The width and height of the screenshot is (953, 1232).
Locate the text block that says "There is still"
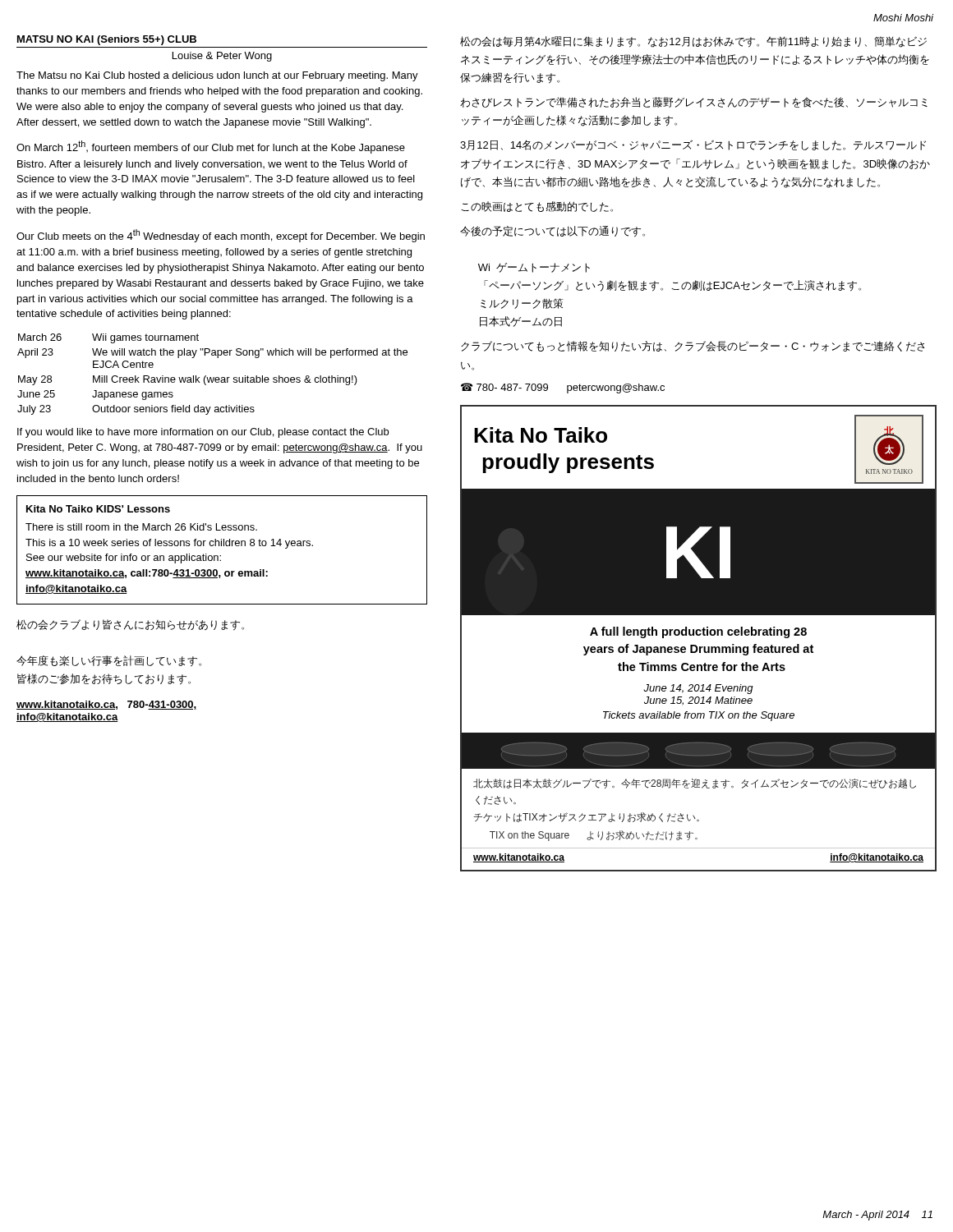click(170, 558)
